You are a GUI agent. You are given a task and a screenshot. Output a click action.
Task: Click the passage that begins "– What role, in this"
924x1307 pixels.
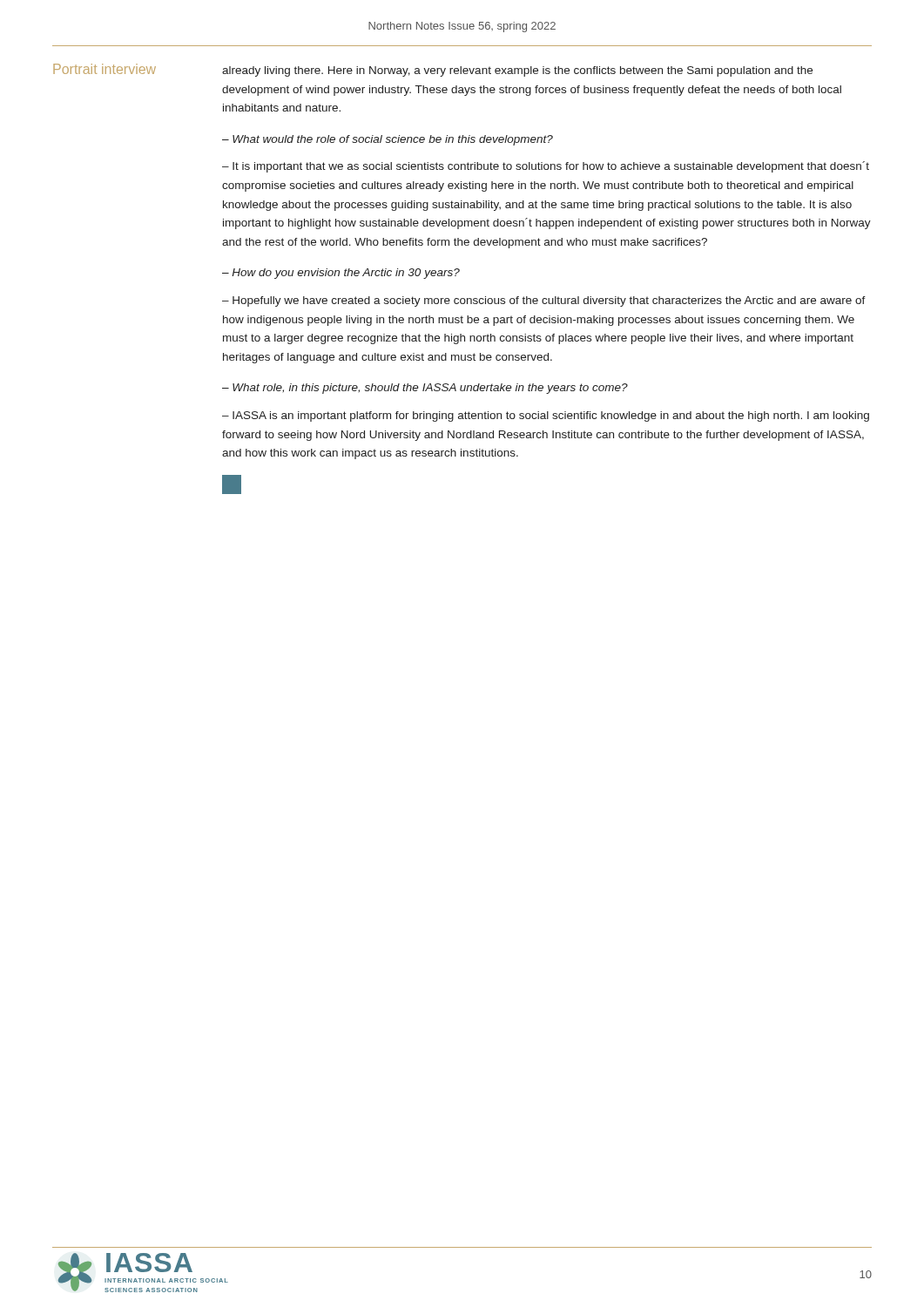[x=425, y=388]
